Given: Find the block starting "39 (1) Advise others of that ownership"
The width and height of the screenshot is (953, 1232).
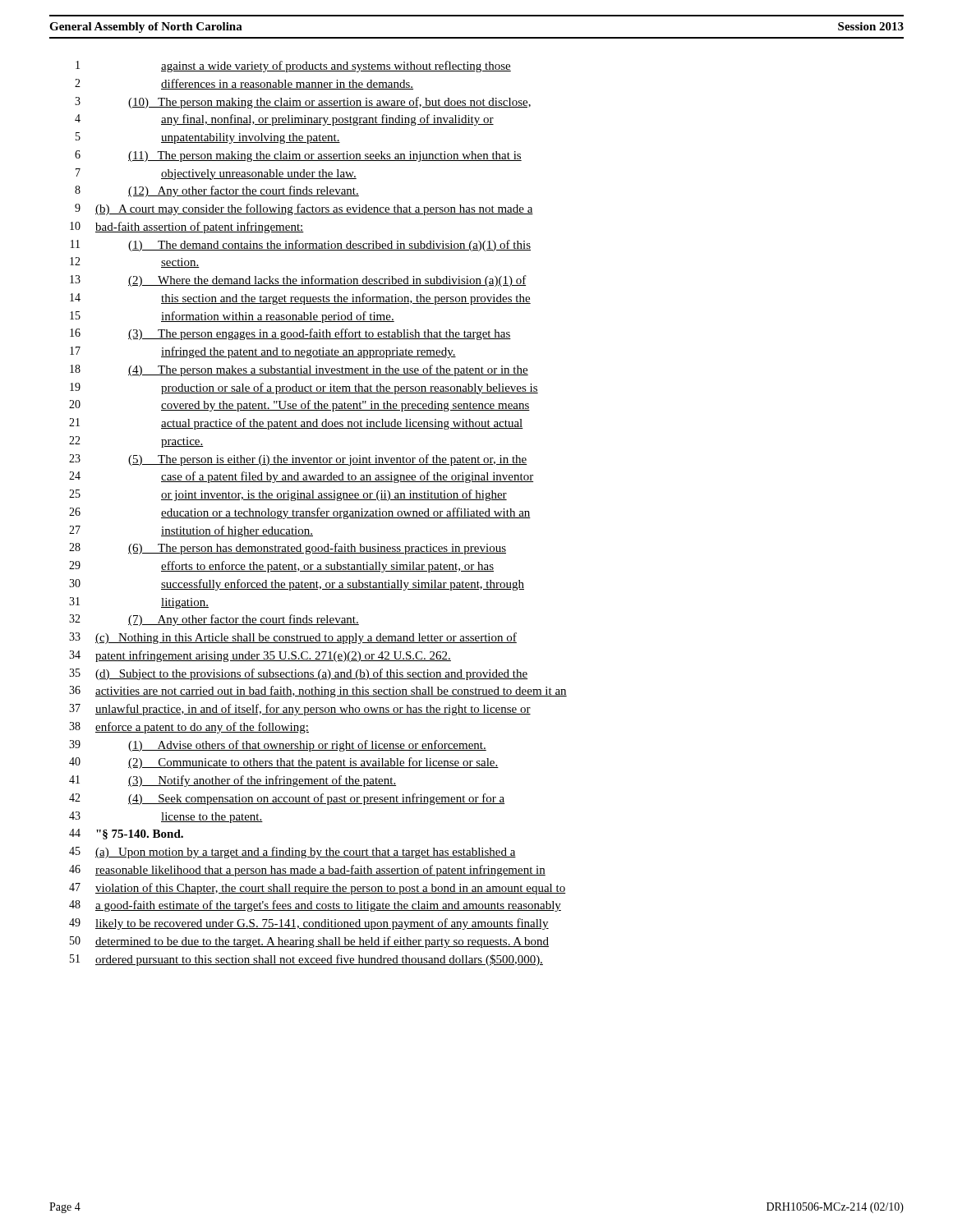Looking at the screenshot, I should 476,745.
